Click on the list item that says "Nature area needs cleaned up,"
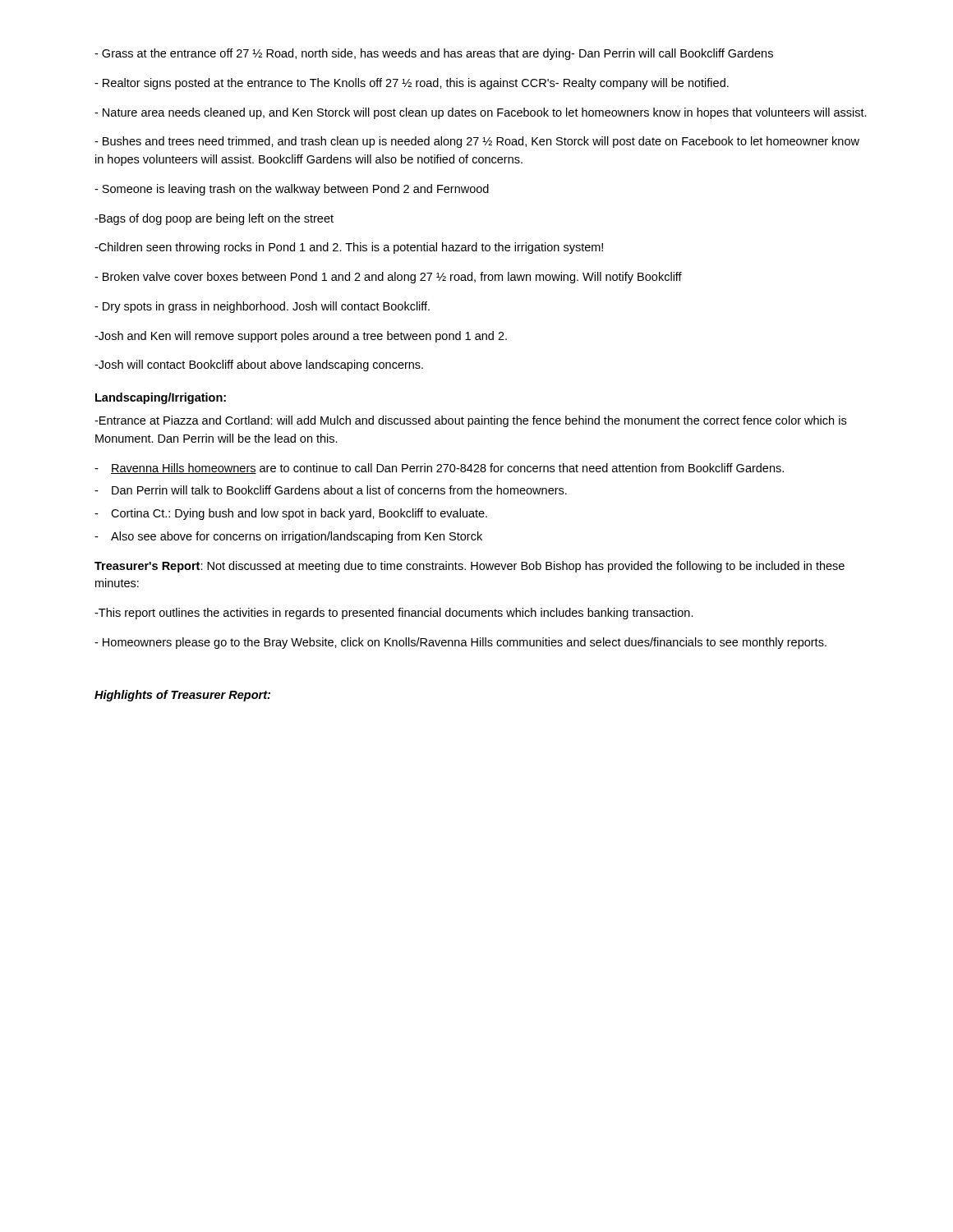This screenshot has height=1232, width=953. coord(481,112)
